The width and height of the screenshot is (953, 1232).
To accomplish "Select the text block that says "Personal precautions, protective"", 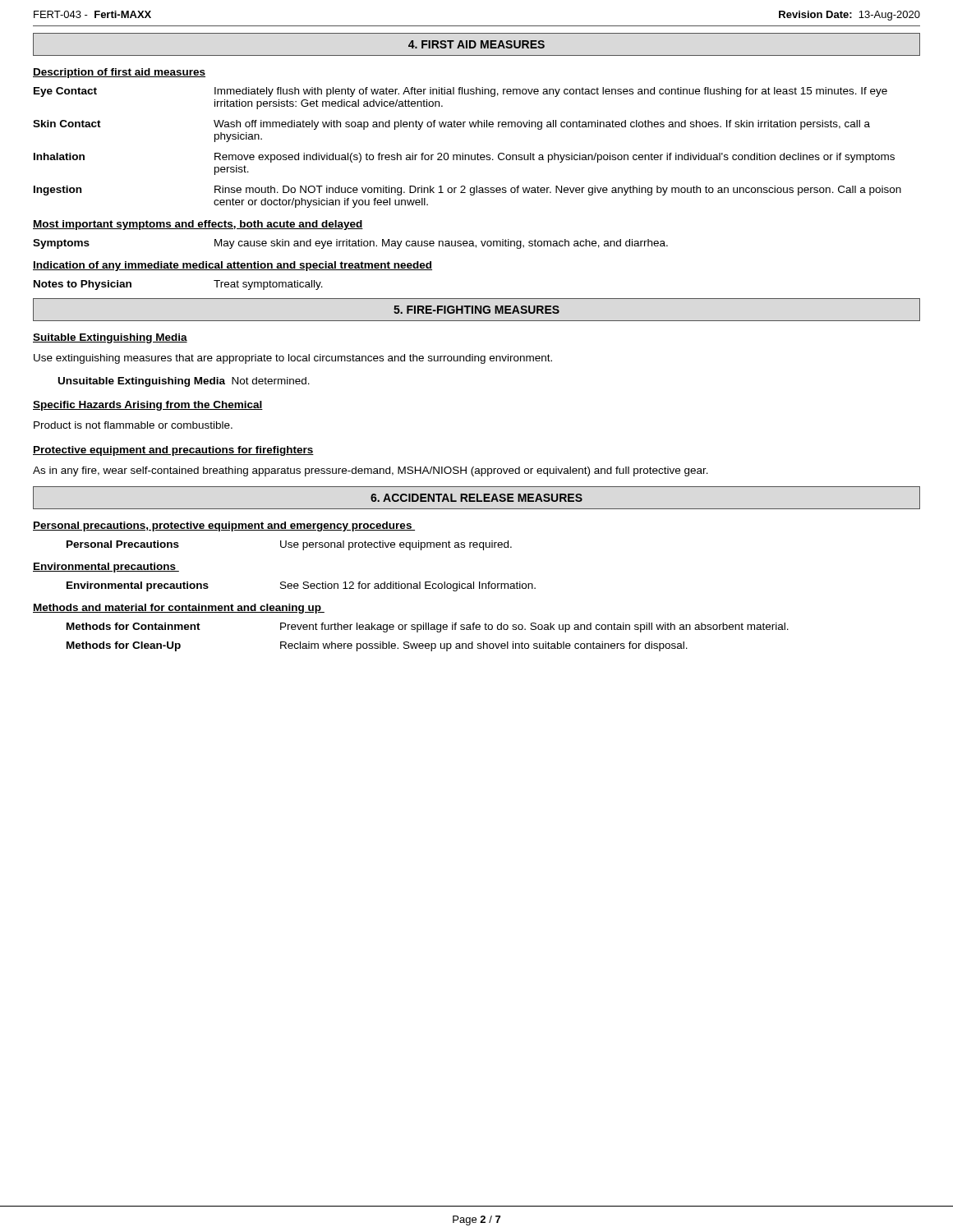I will (x=224, y=525).
